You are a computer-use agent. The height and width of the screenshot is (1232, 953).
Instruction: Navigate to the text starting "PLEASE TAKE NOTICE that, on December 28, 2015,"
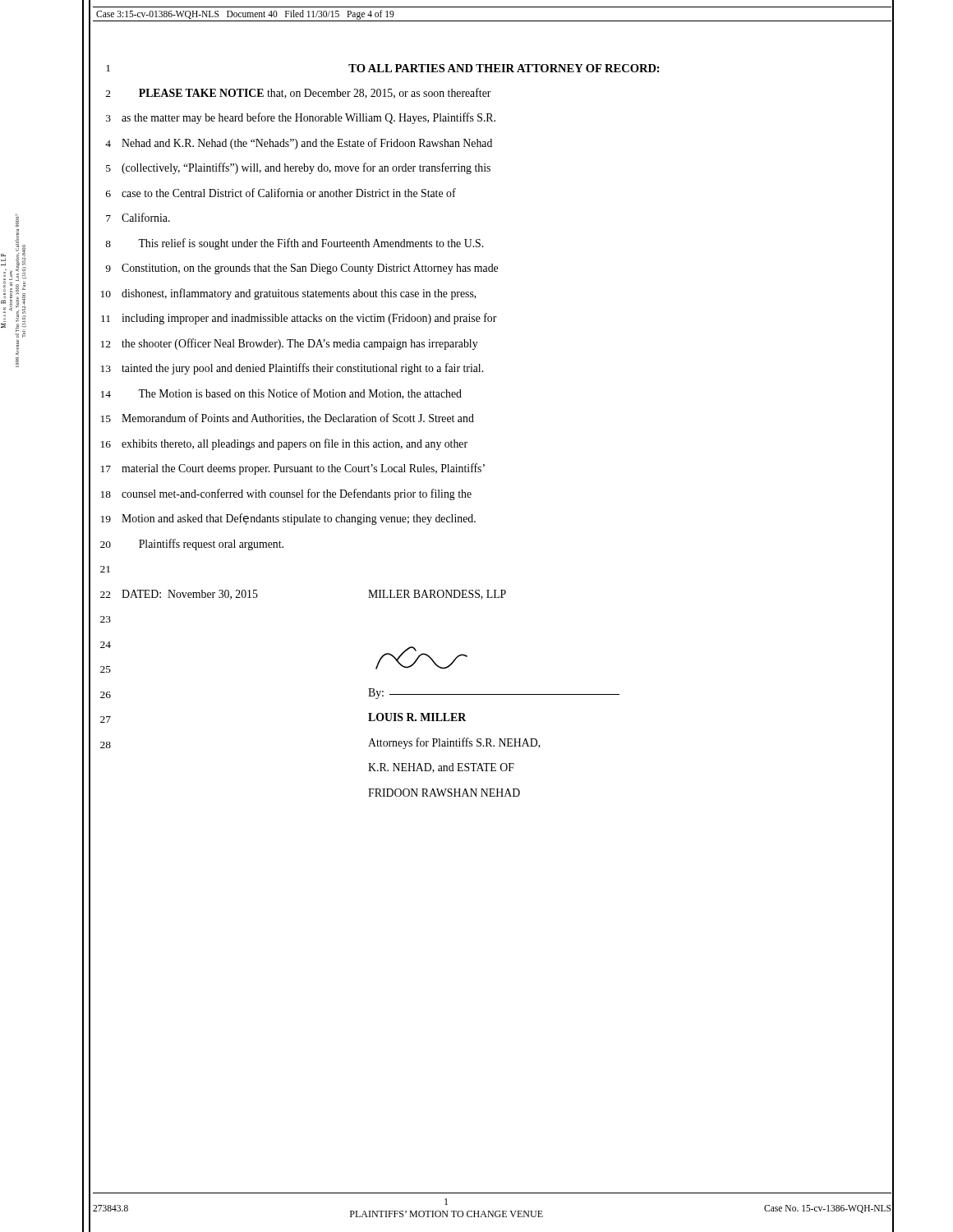(x=306, y=93)
